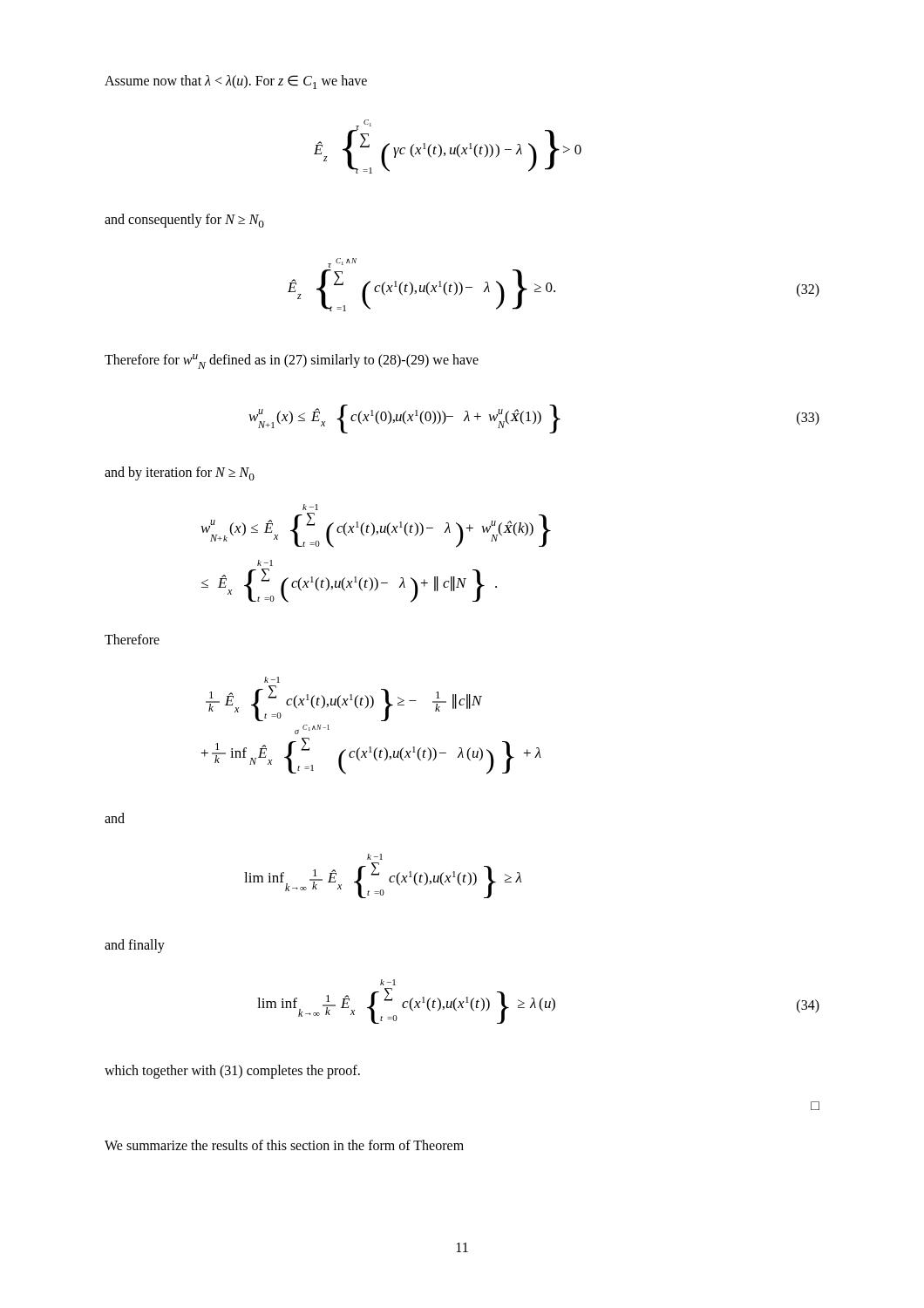
Task: Locate the block of text that opens with "We summarize the results"
Action: 284,1145
